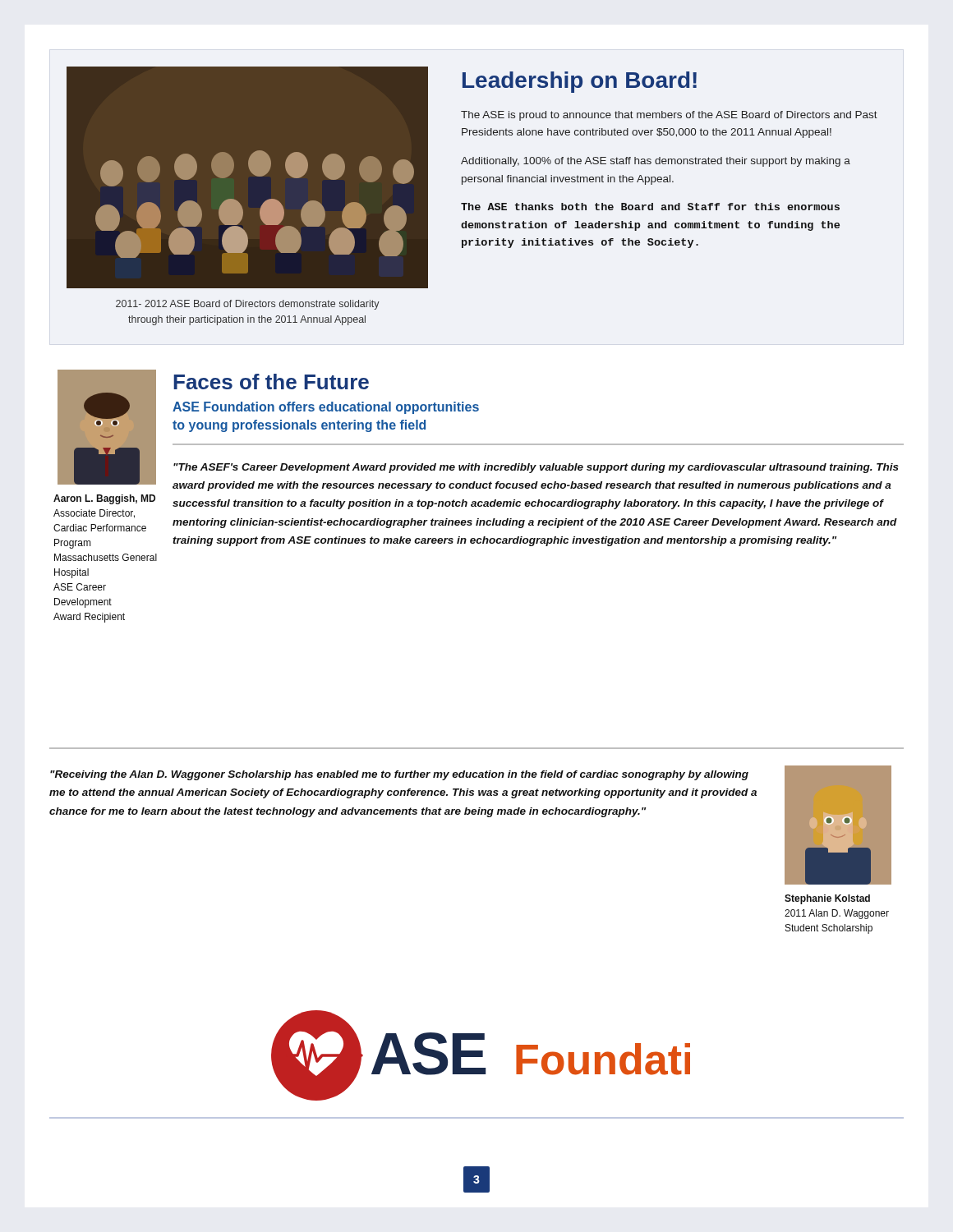Locate the caption with the text "2011- 2012 ASE"
Image resolution: width=953 pixels, height=1232 pixels.
tap(247, 312)
